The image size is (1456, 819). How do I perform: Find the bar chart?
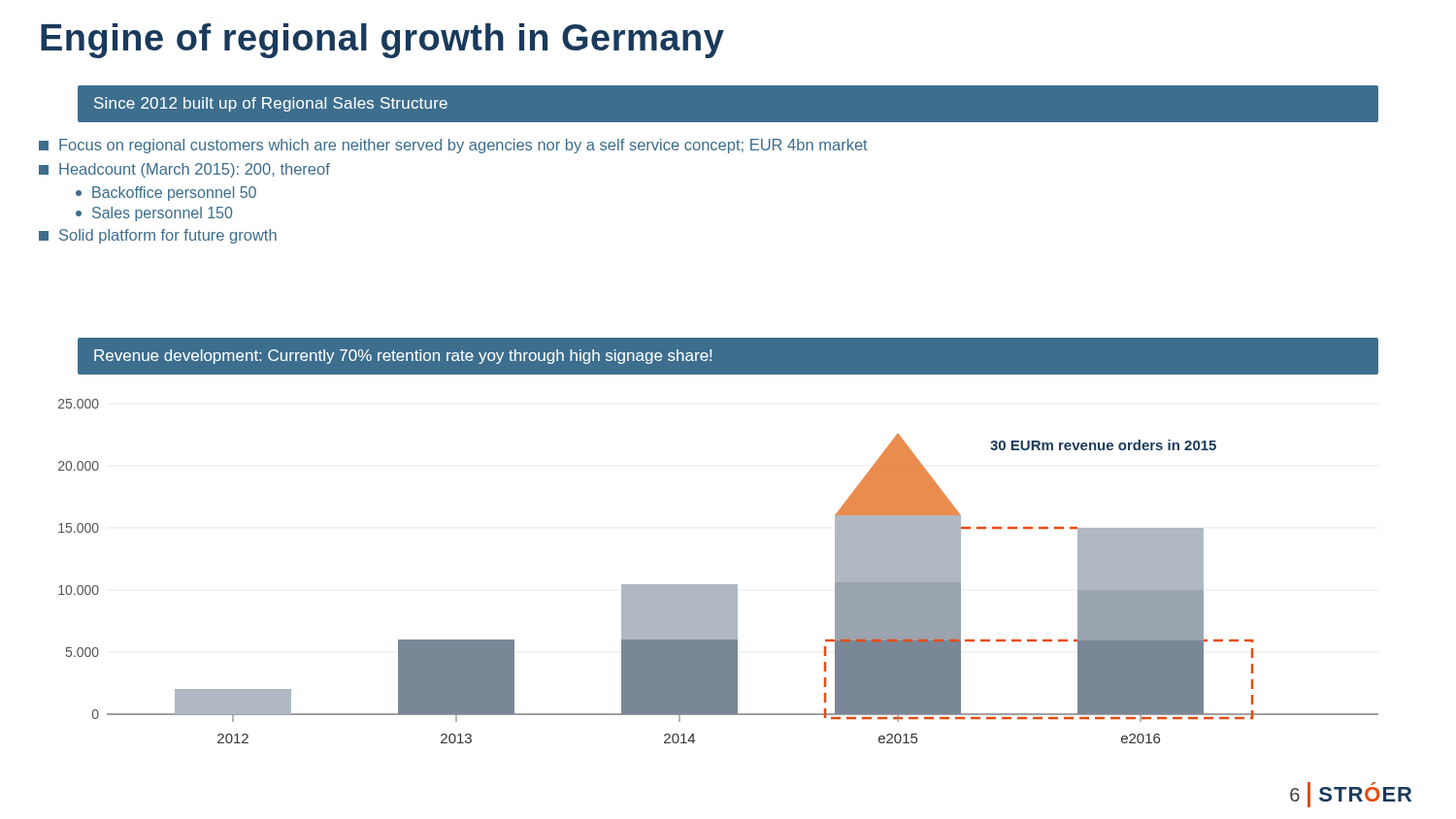(x=728, y=576)
